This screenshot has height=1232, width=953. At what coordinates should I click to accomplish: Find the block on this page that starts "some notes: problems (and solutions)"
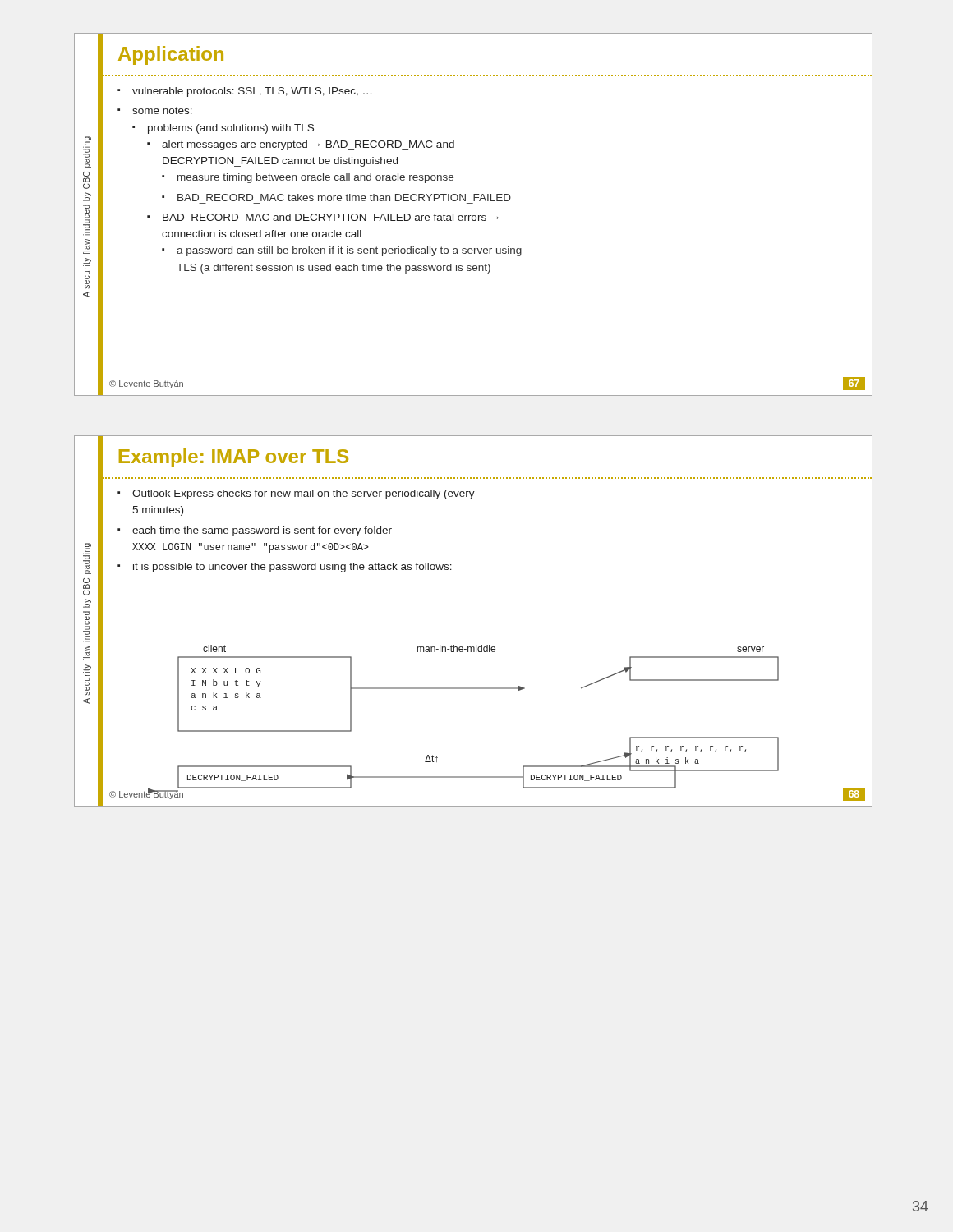pyautogui.click(x=498, y=190)
